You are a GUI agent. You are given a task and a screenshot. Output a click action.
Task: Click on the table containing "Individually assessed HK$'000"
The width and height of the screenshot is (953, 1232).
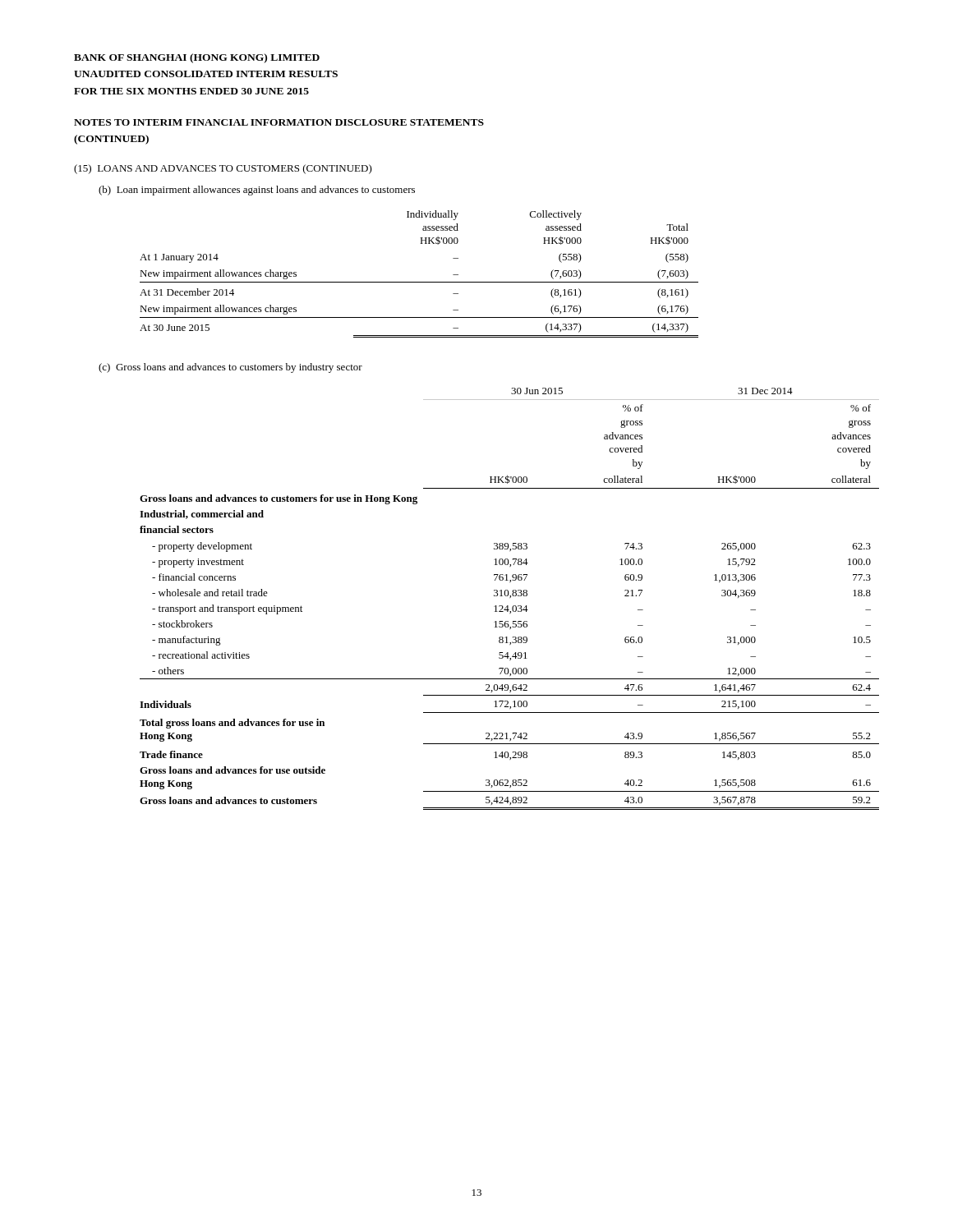501,272
